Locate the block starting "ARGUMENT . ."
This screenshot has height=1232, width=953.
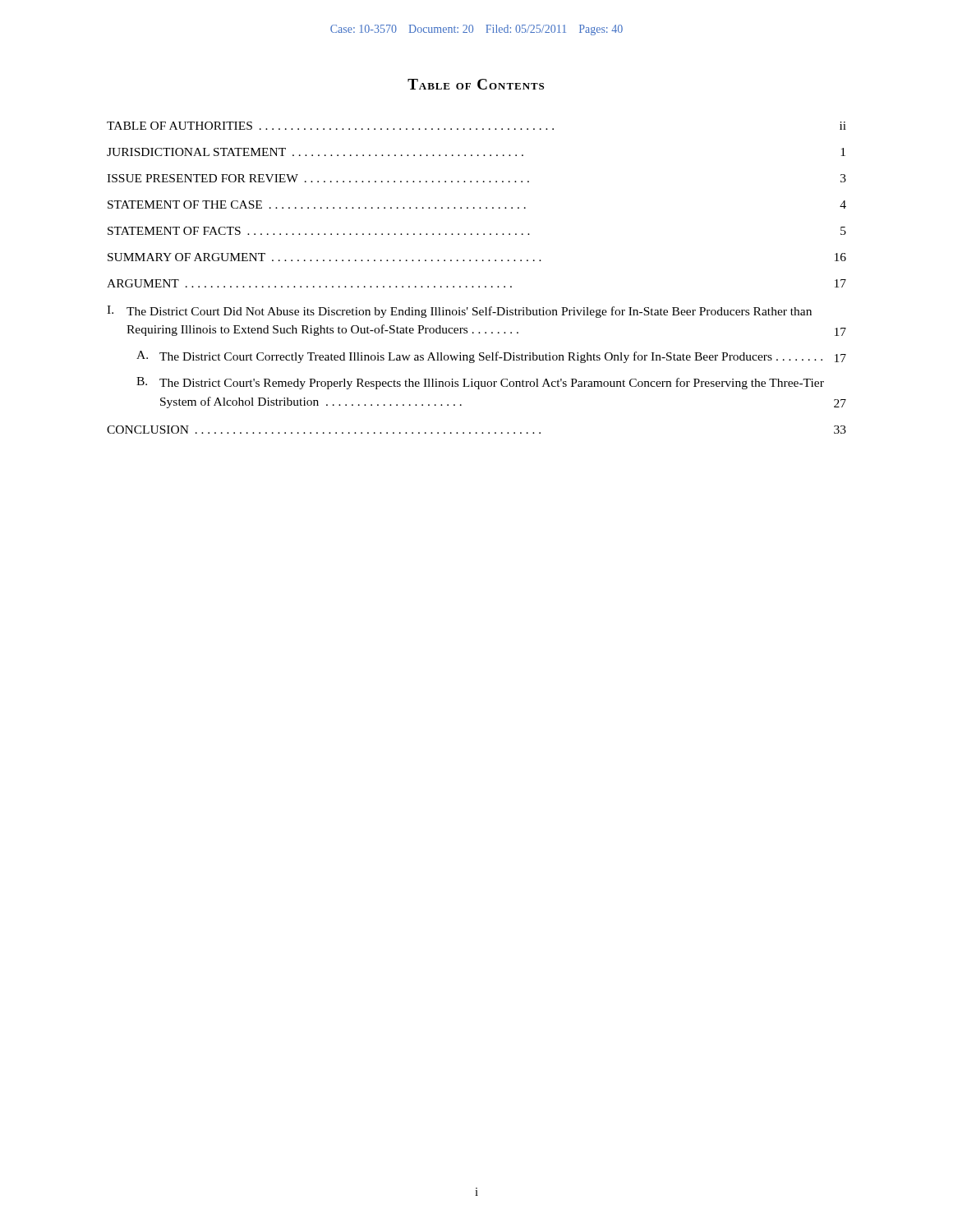(x=476, y=283)
